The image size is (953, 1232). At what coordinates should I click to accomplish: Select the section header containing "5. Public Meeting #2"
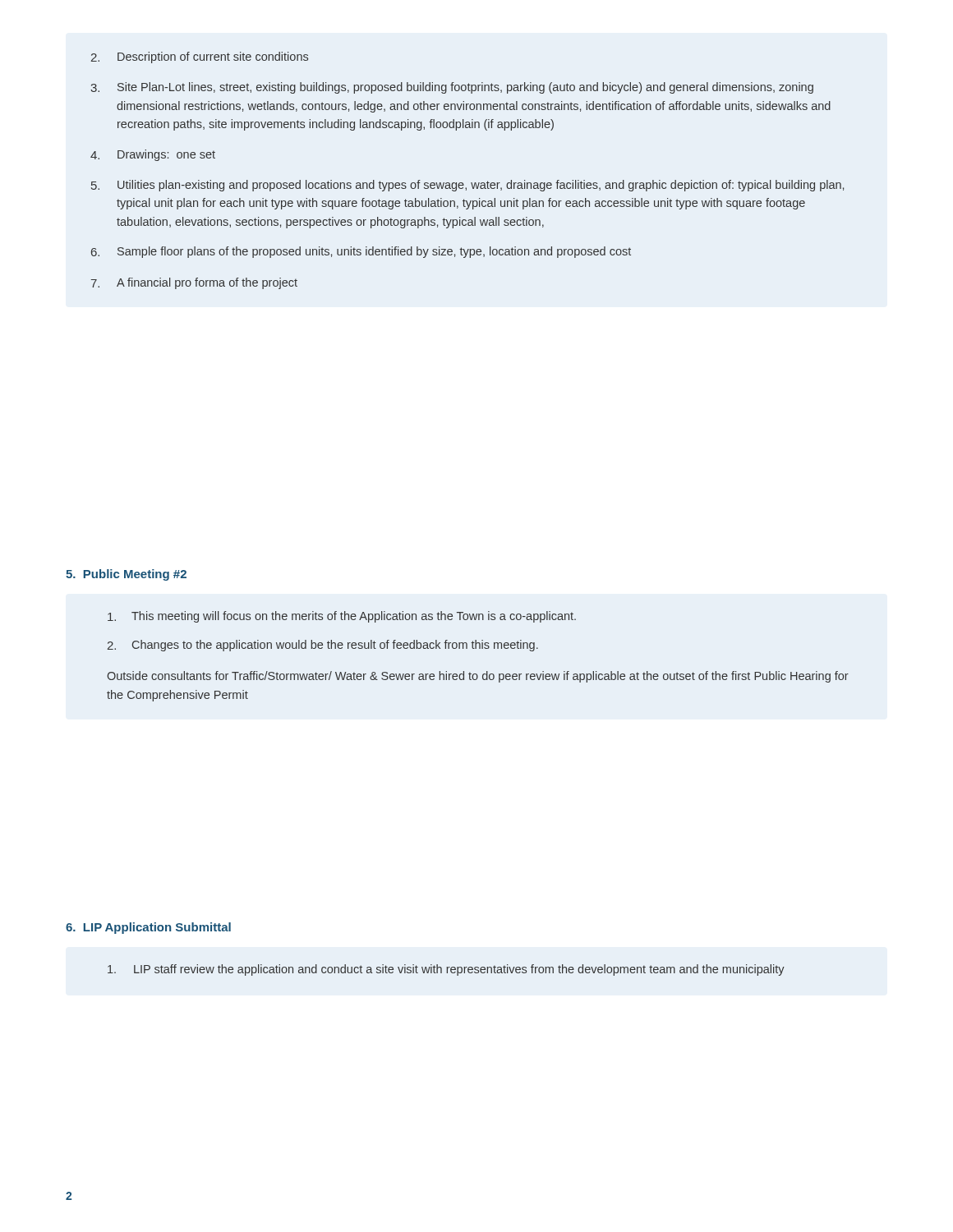[x=126, y=574]
